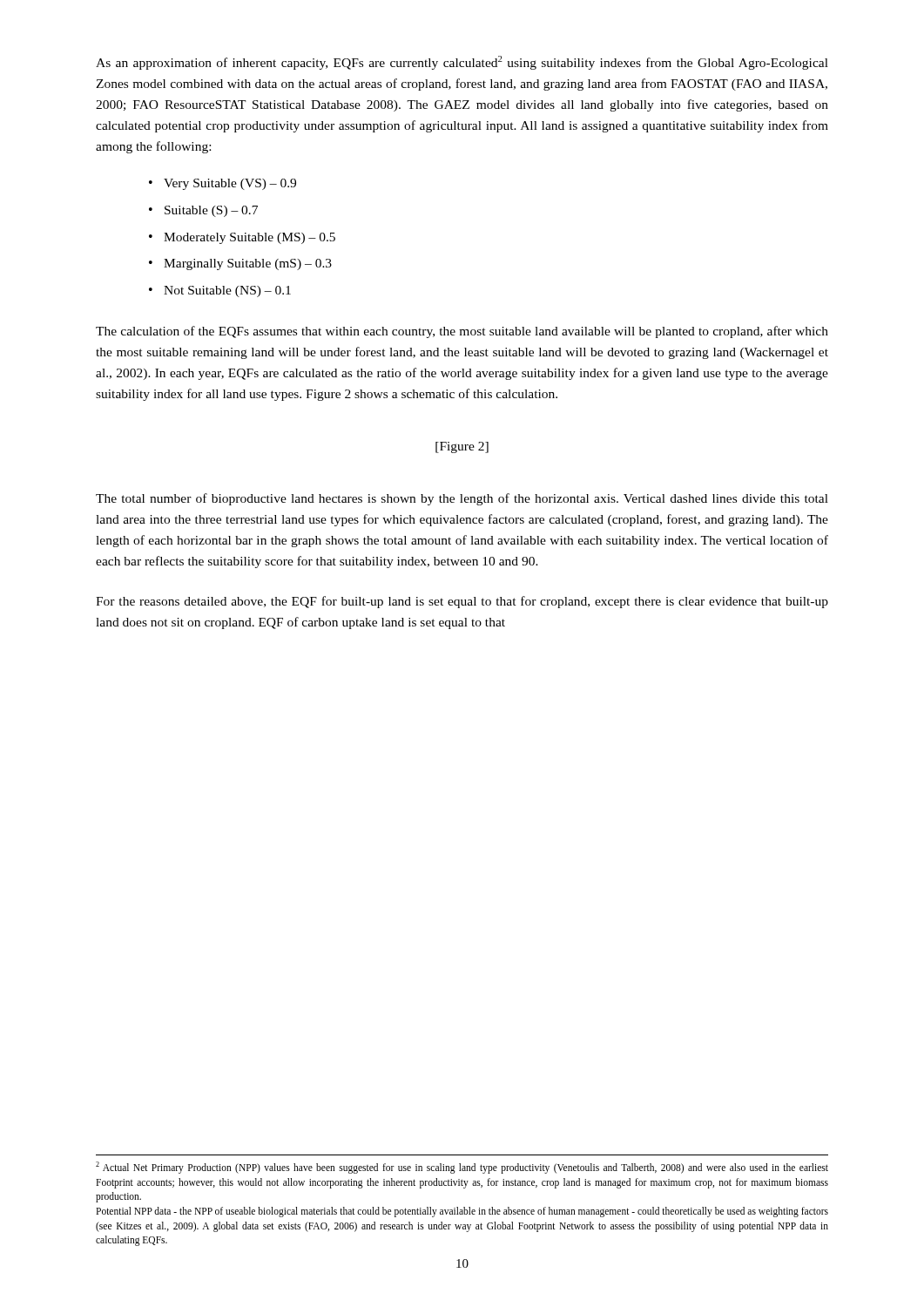Image resolution: width=924 pixels, height=1307 pixels.
Task: Select the list item that reads "• Marginally Suitable"
Action: (x=240, y=264)
